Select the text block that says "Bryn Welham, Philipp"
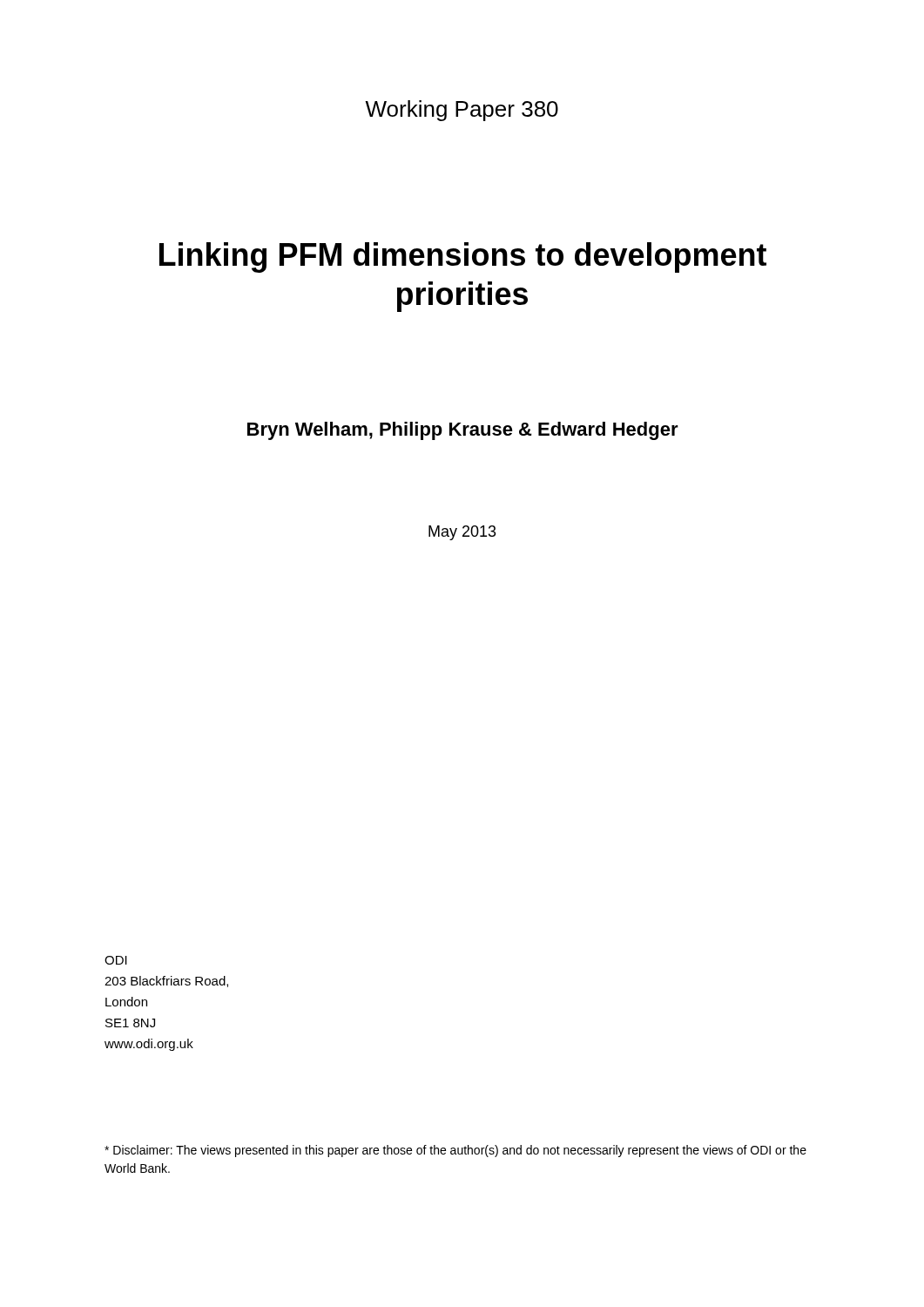Viewport: 924px width, 1307px height. 462,429
